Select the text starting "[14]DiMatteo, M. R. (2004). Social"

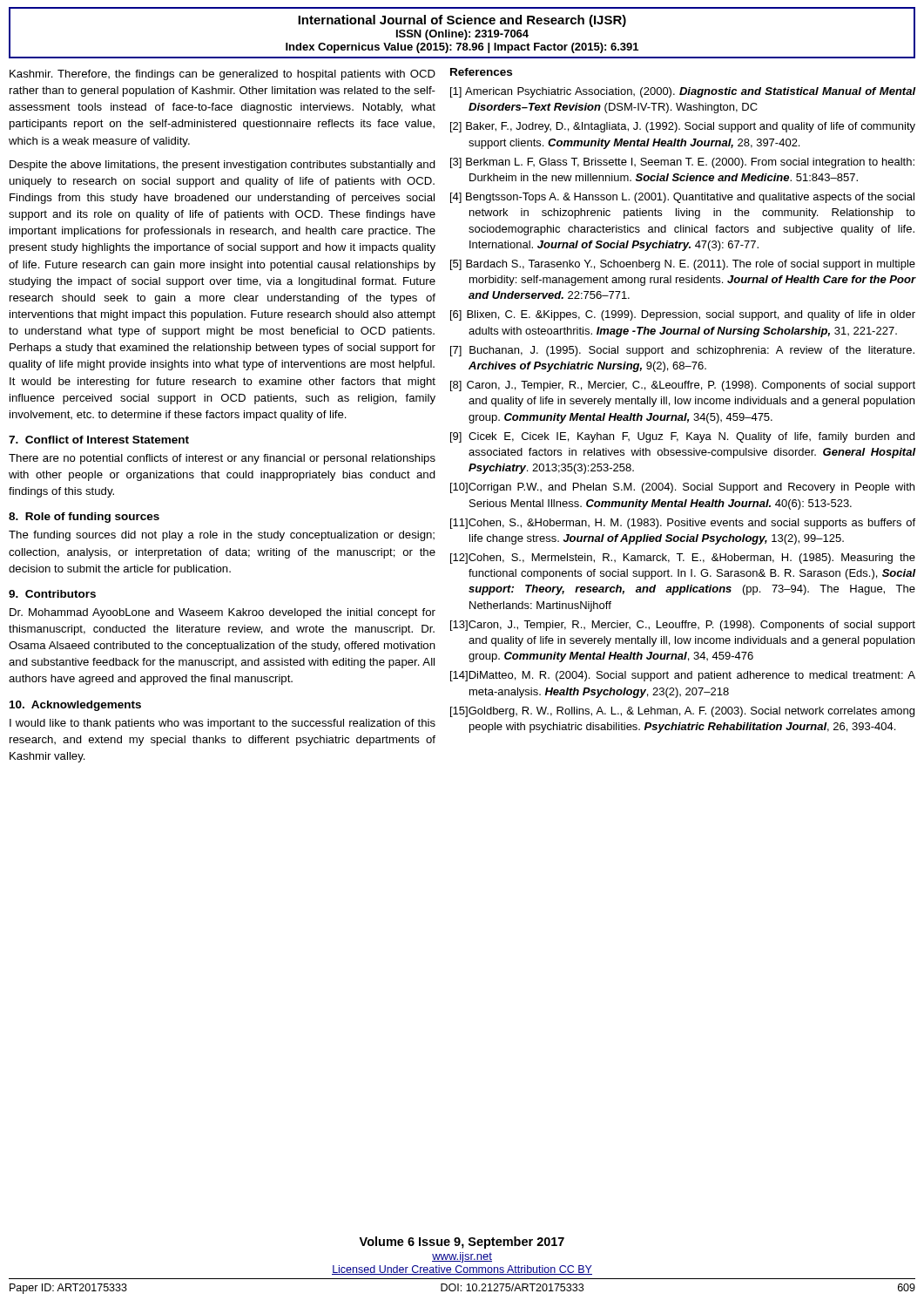tap(682, 683)
